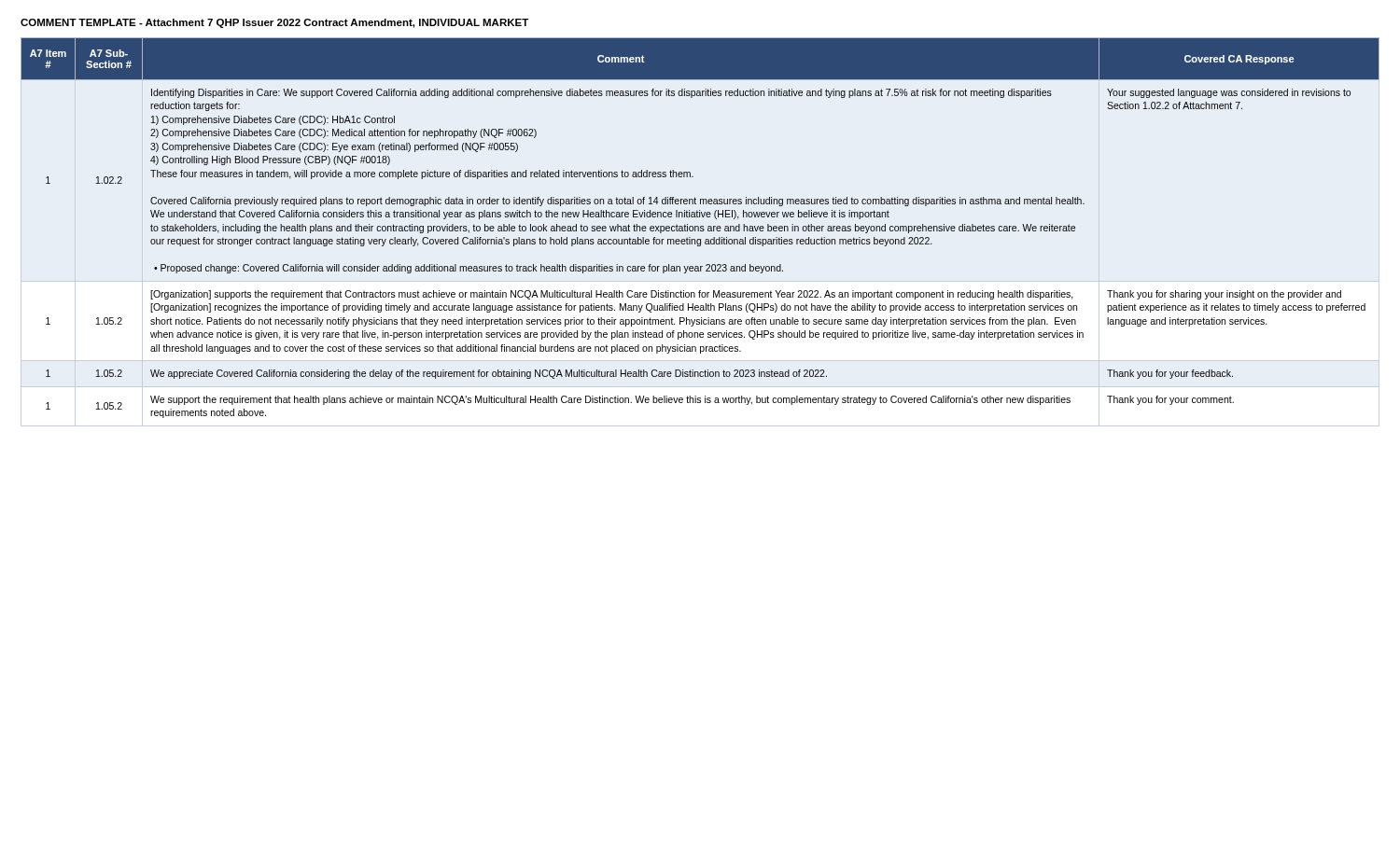Locate the table with the text "A7 Item #"

tap(700, 232)
